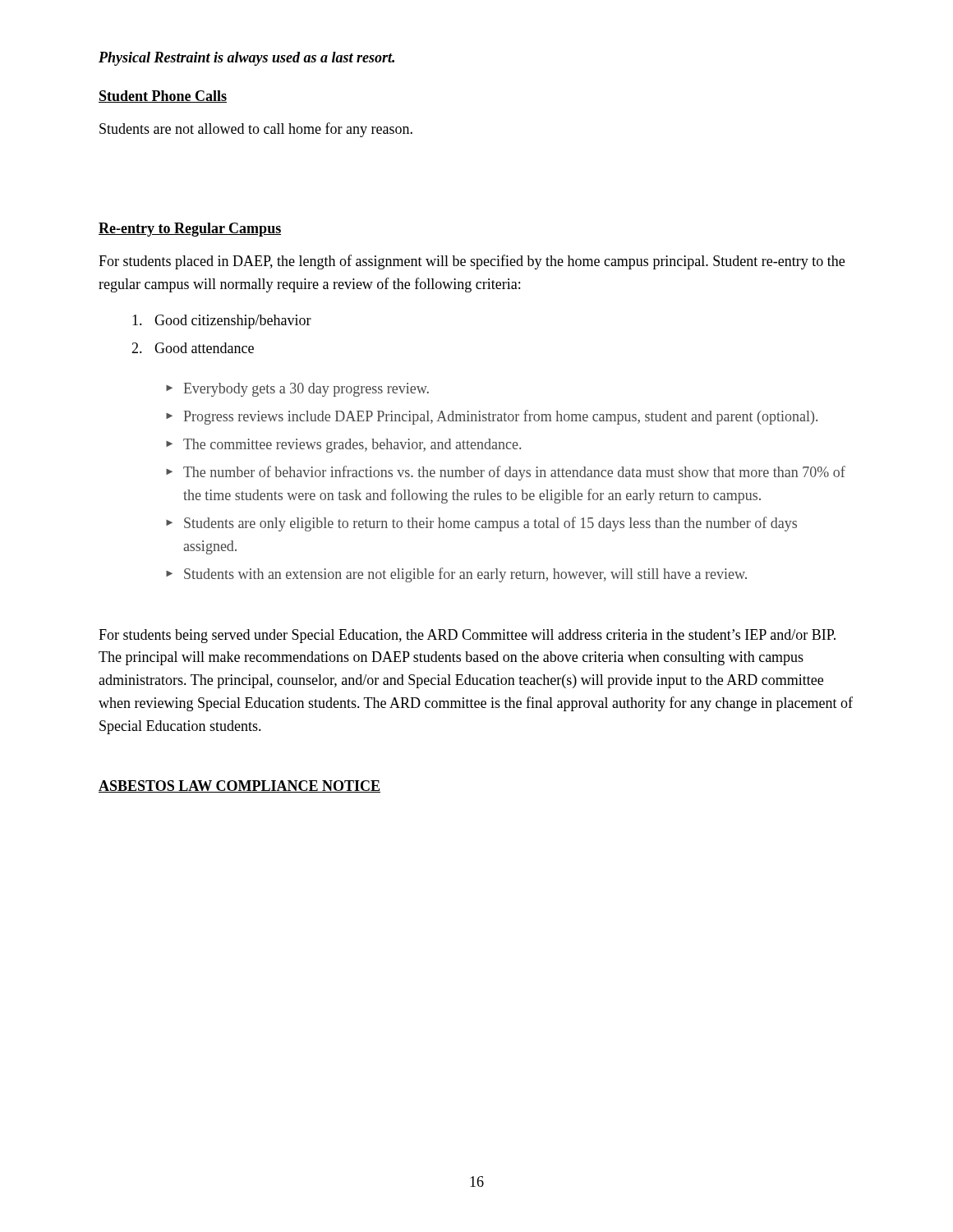This screenshot has height=1232, width=953.
Task: Click on the region starting "ASBESTOS LAW COMPLIANCE NOTICE"
Action: click(239, 786)
